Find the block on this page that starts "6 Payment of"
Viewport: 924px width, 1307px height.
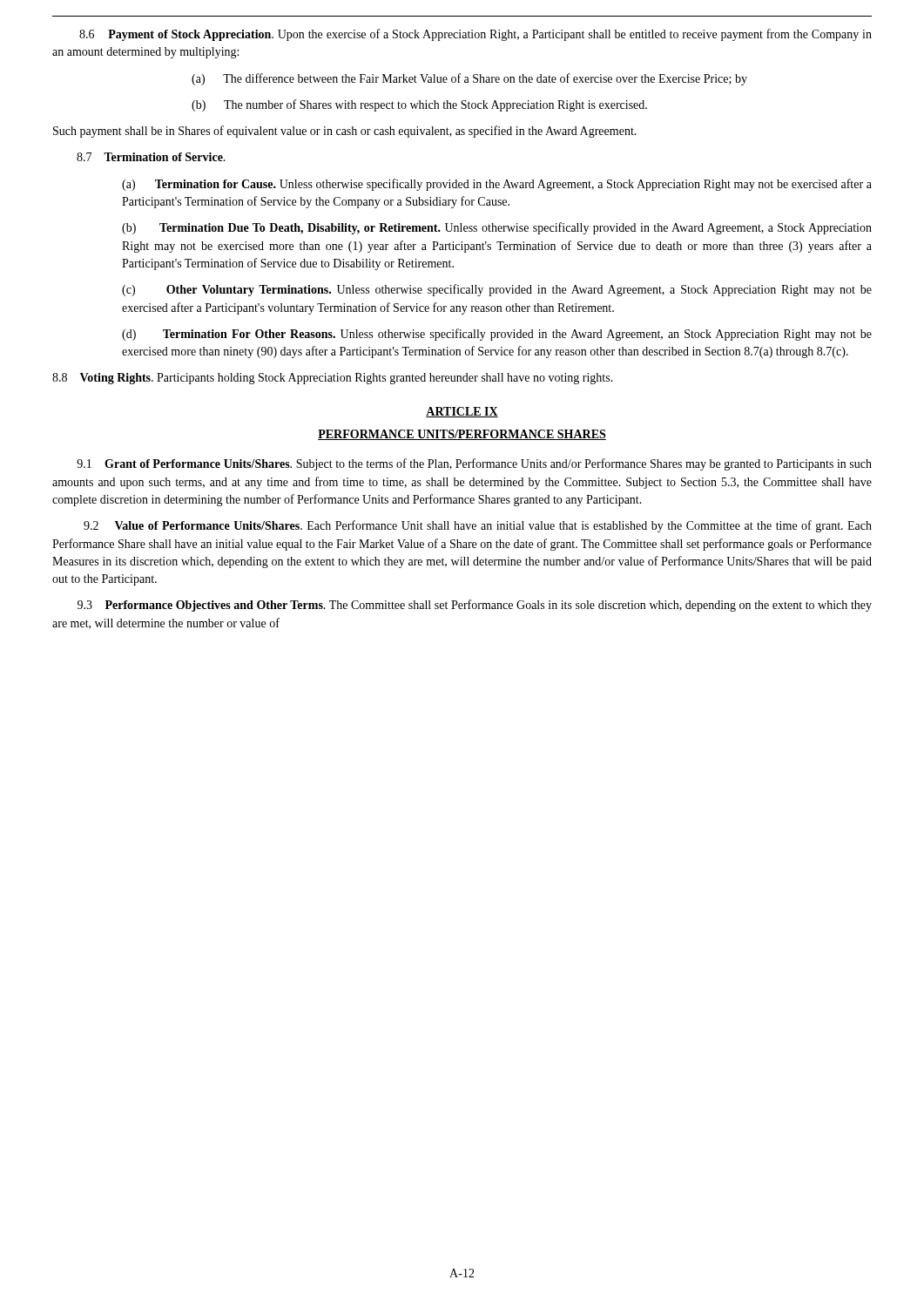click(462, 43)
